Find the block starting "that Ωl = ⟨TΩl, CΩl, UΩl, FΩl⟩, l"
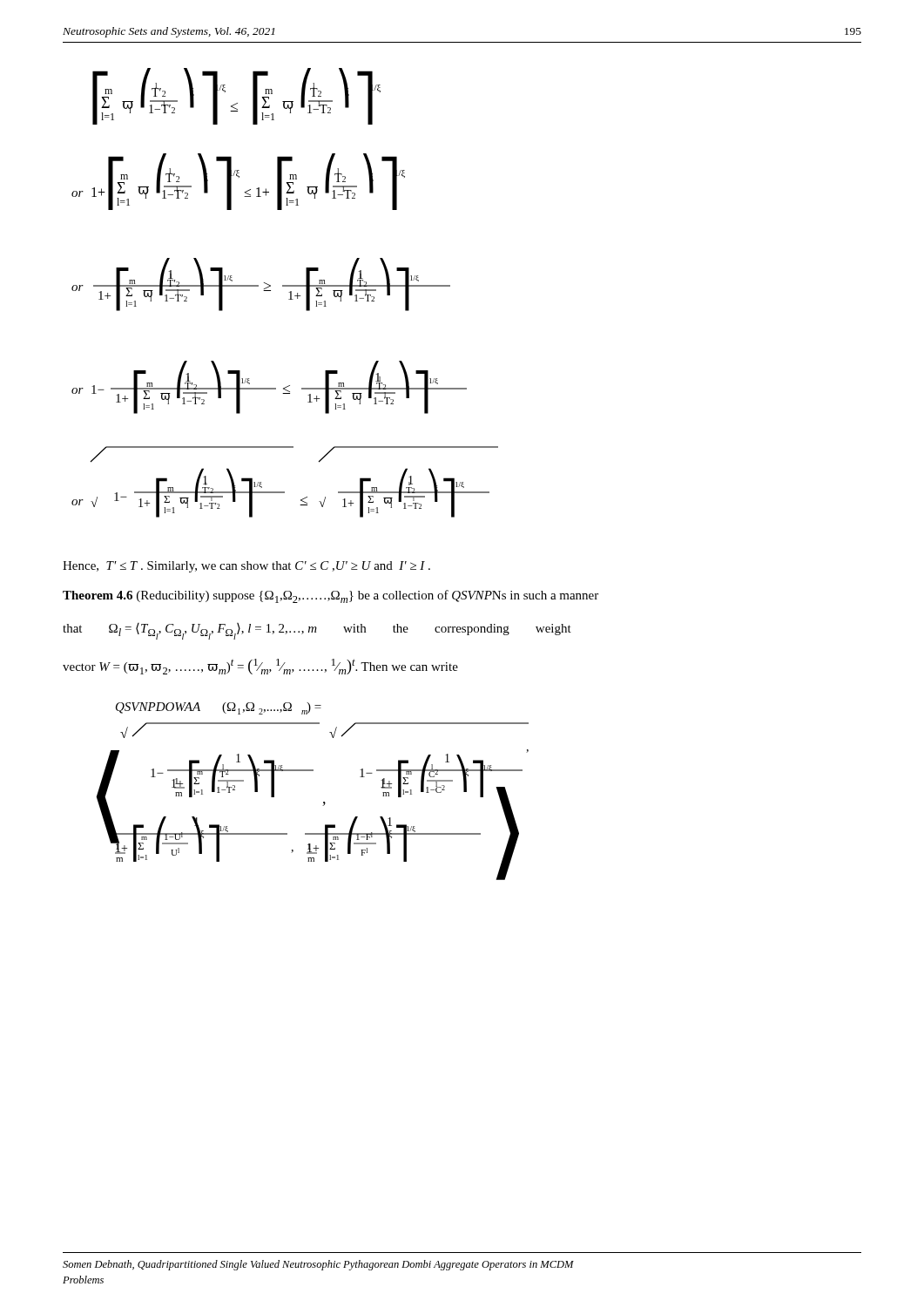 pos(317,631)
